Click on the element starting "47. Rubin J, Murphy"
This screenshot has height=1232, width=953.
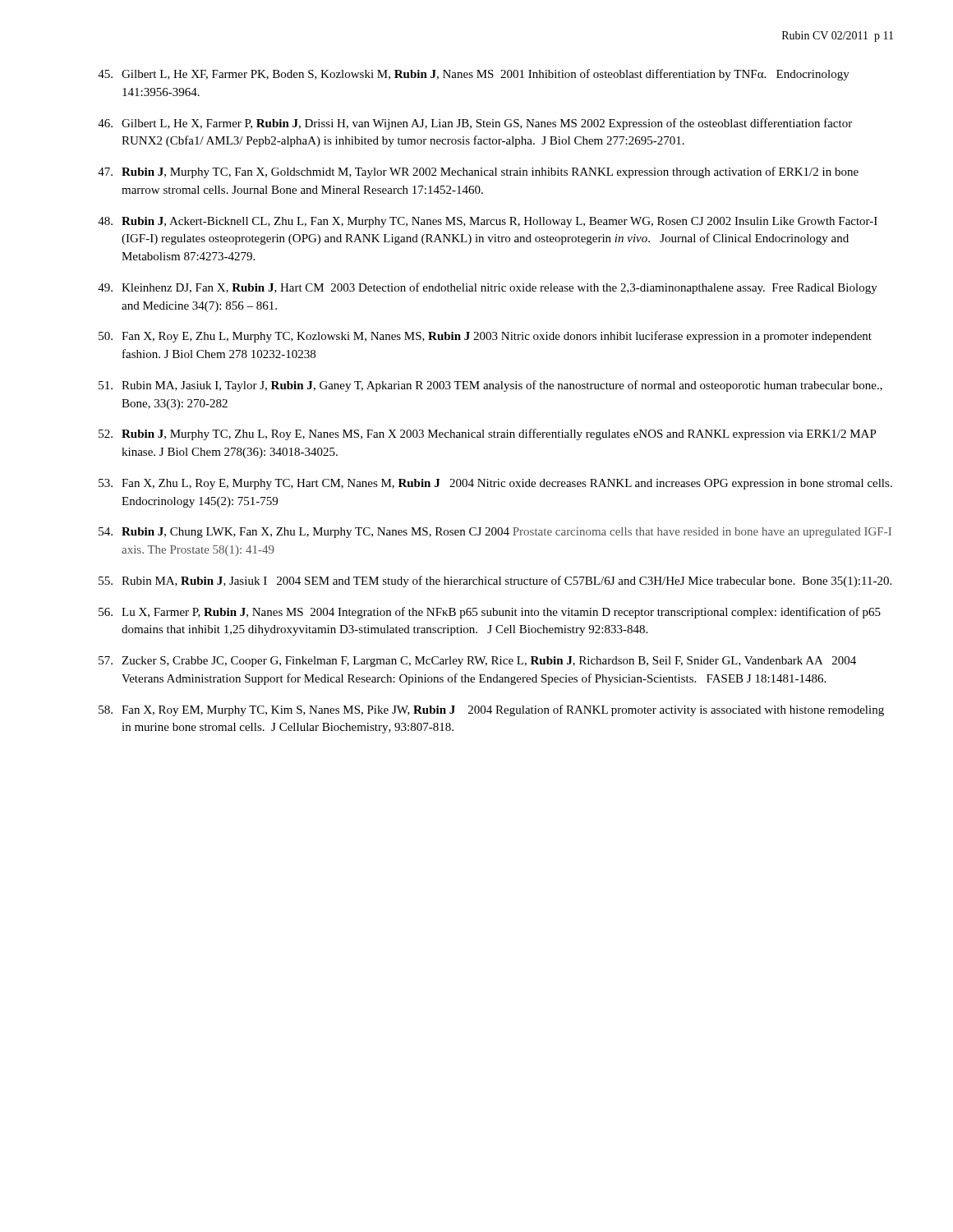click(484, 181)
